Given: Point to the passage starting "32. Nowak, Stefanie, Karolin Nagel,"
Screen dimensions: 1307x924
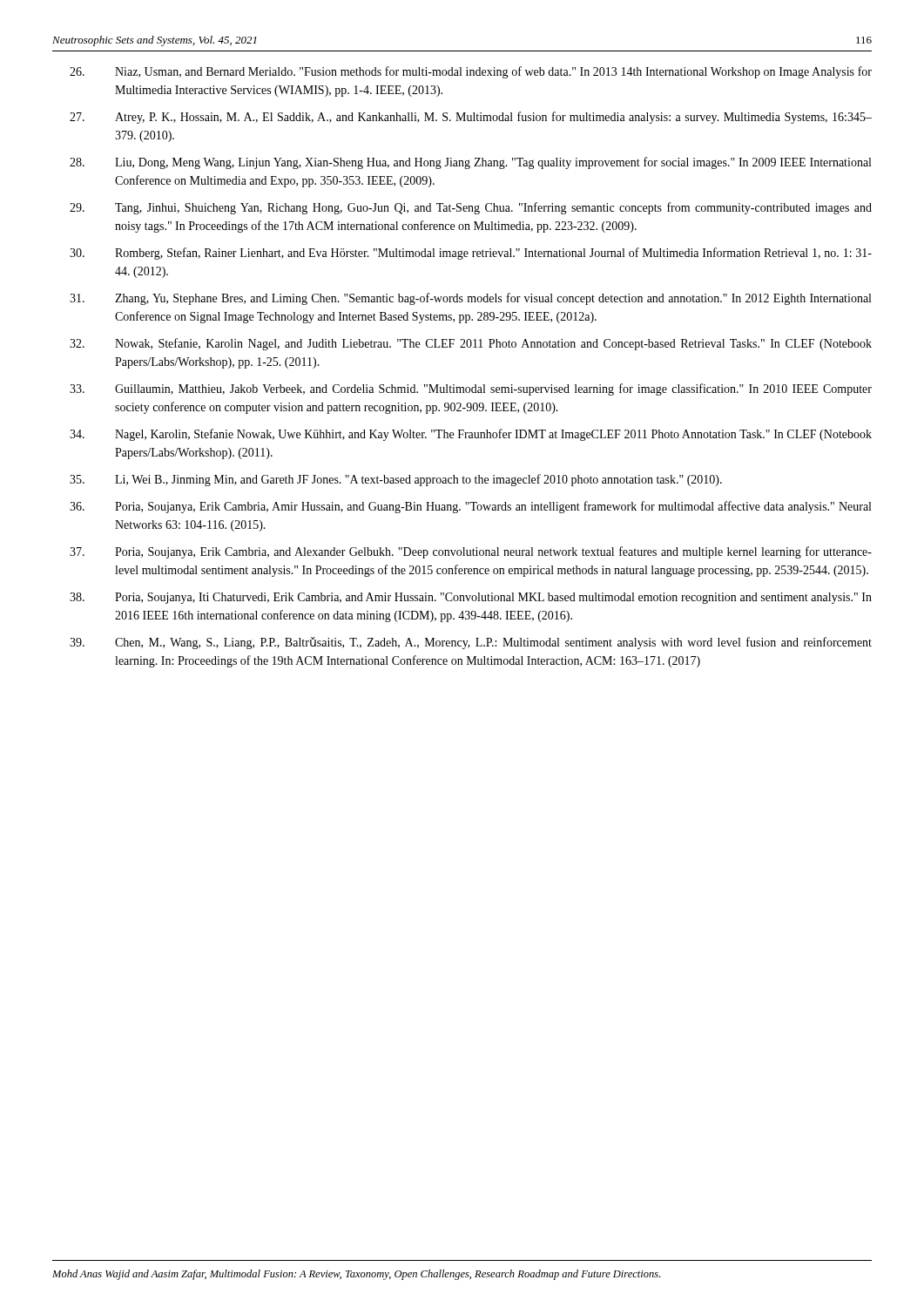Looking at the screenshot, I should [x=462, y=353].
